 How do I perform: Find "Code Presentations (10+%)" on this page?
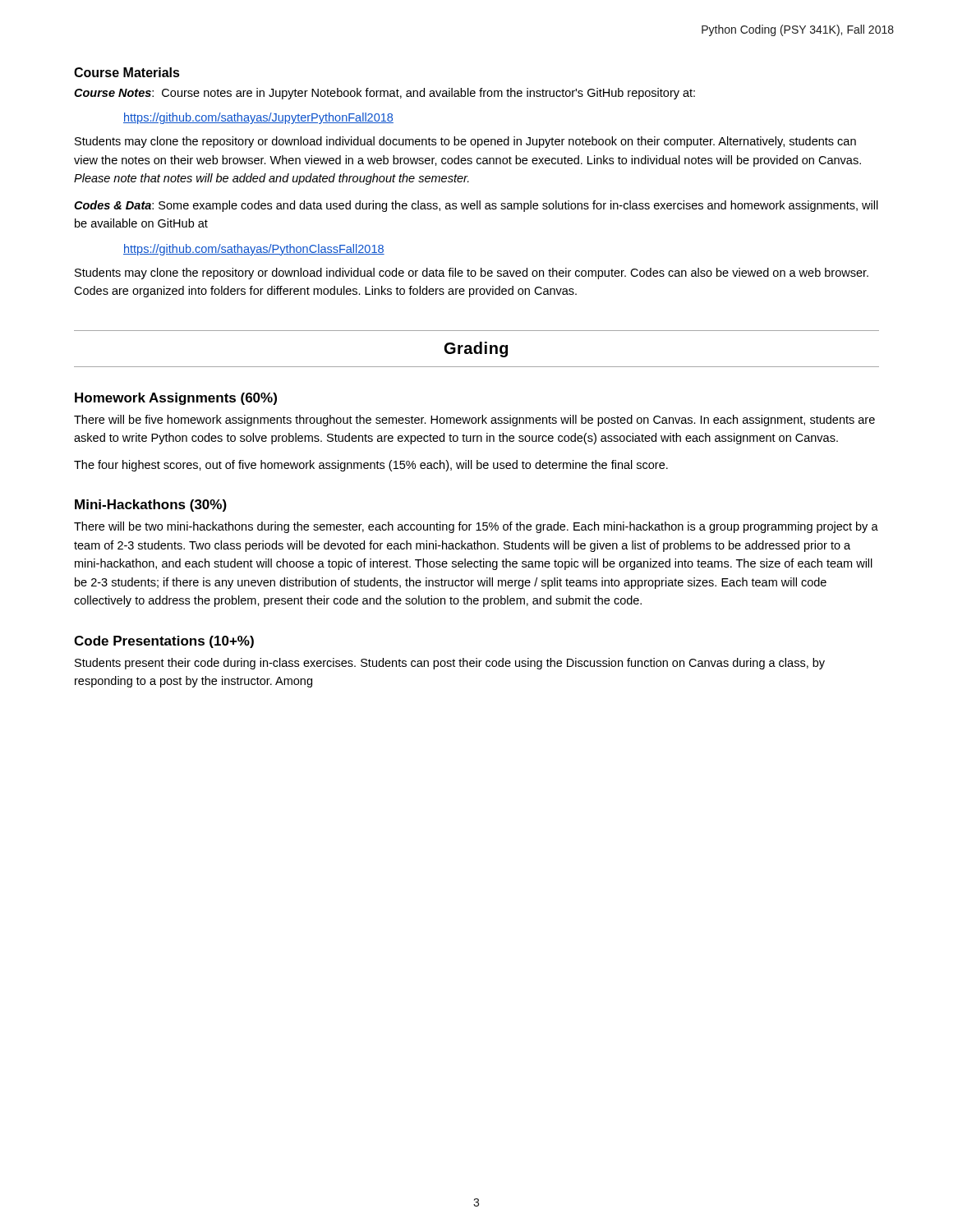(164, 641)
